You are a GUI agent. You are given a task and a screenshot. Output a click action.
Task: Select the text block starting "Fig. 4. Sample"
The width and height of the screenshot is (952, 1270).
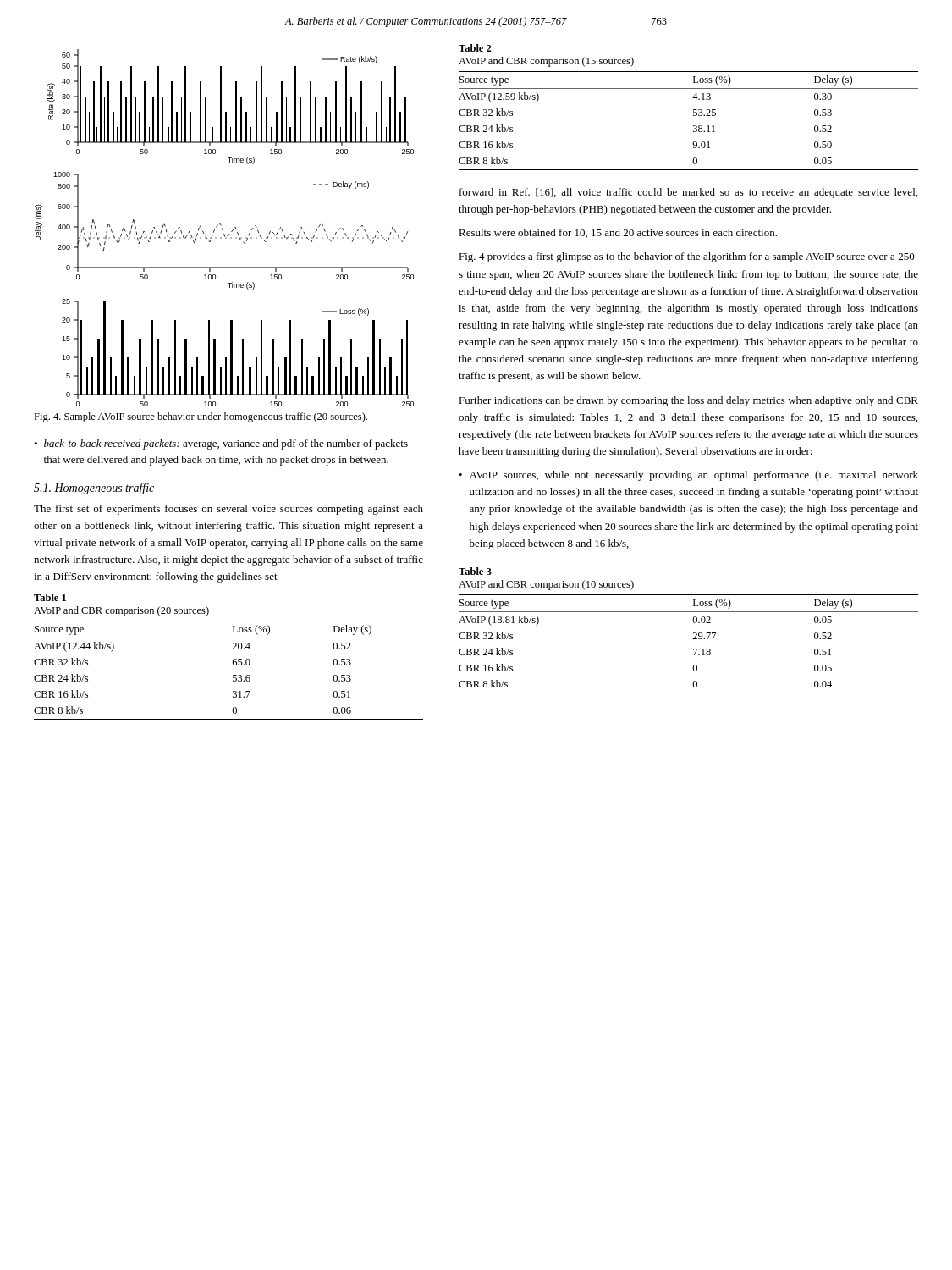tap(201, 417)
